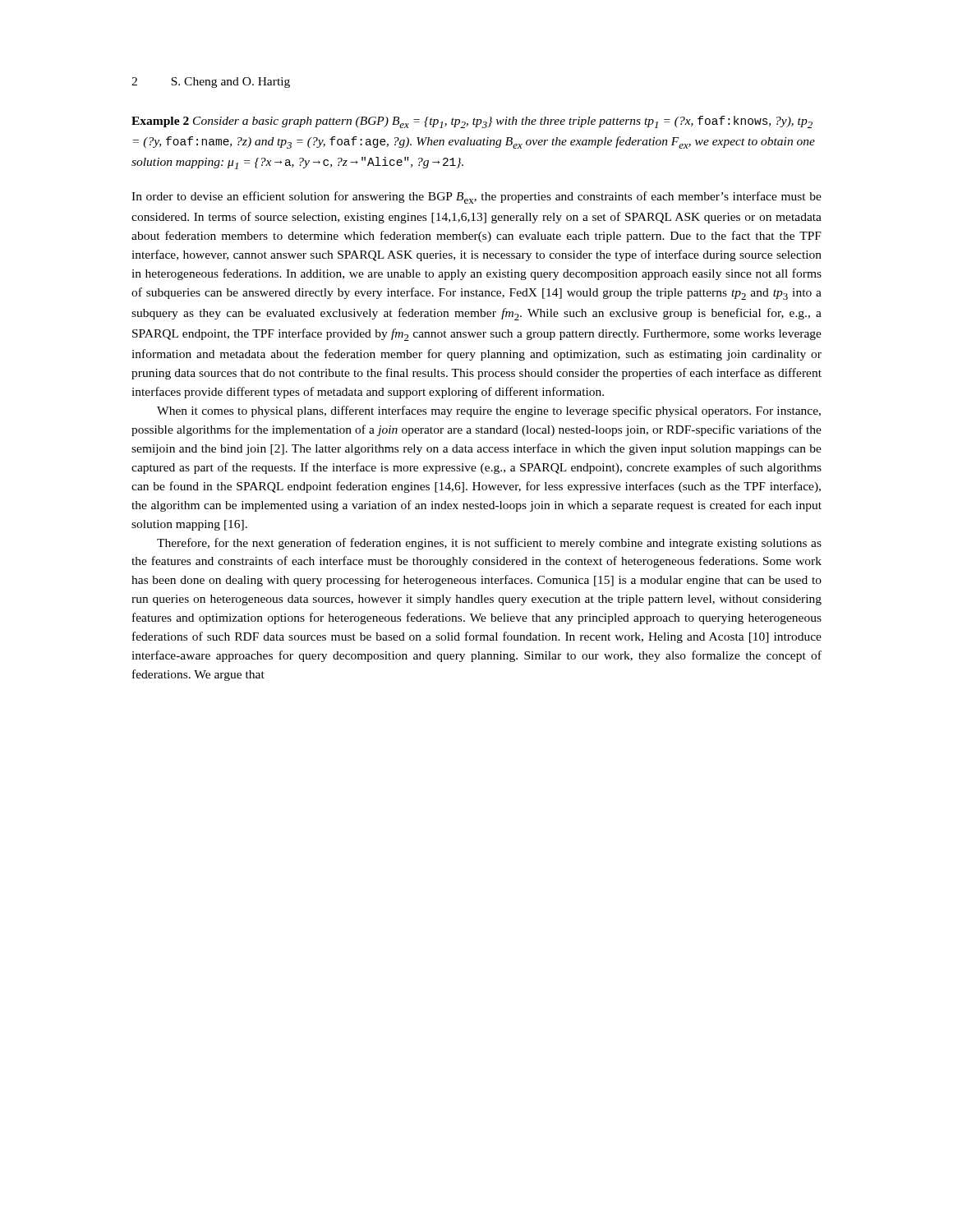
Task: Point to the block beginning "Example 2 Consider a basic graph pattern (BGP)"
Action: click(473, 143)
